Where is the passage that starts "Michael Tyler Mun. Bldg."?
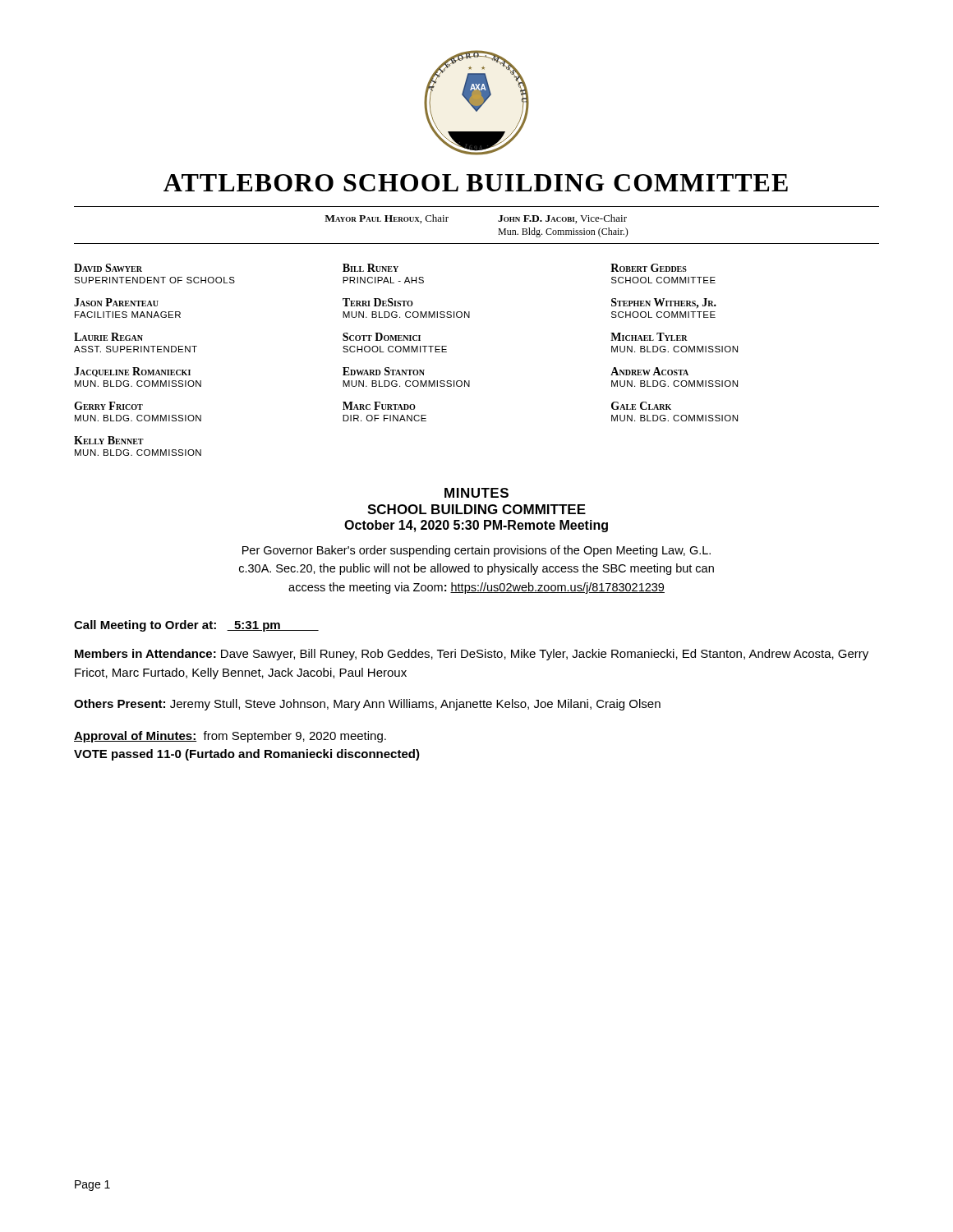The height and width of the screenshot is (1232, 953). [x=745, y=342]
